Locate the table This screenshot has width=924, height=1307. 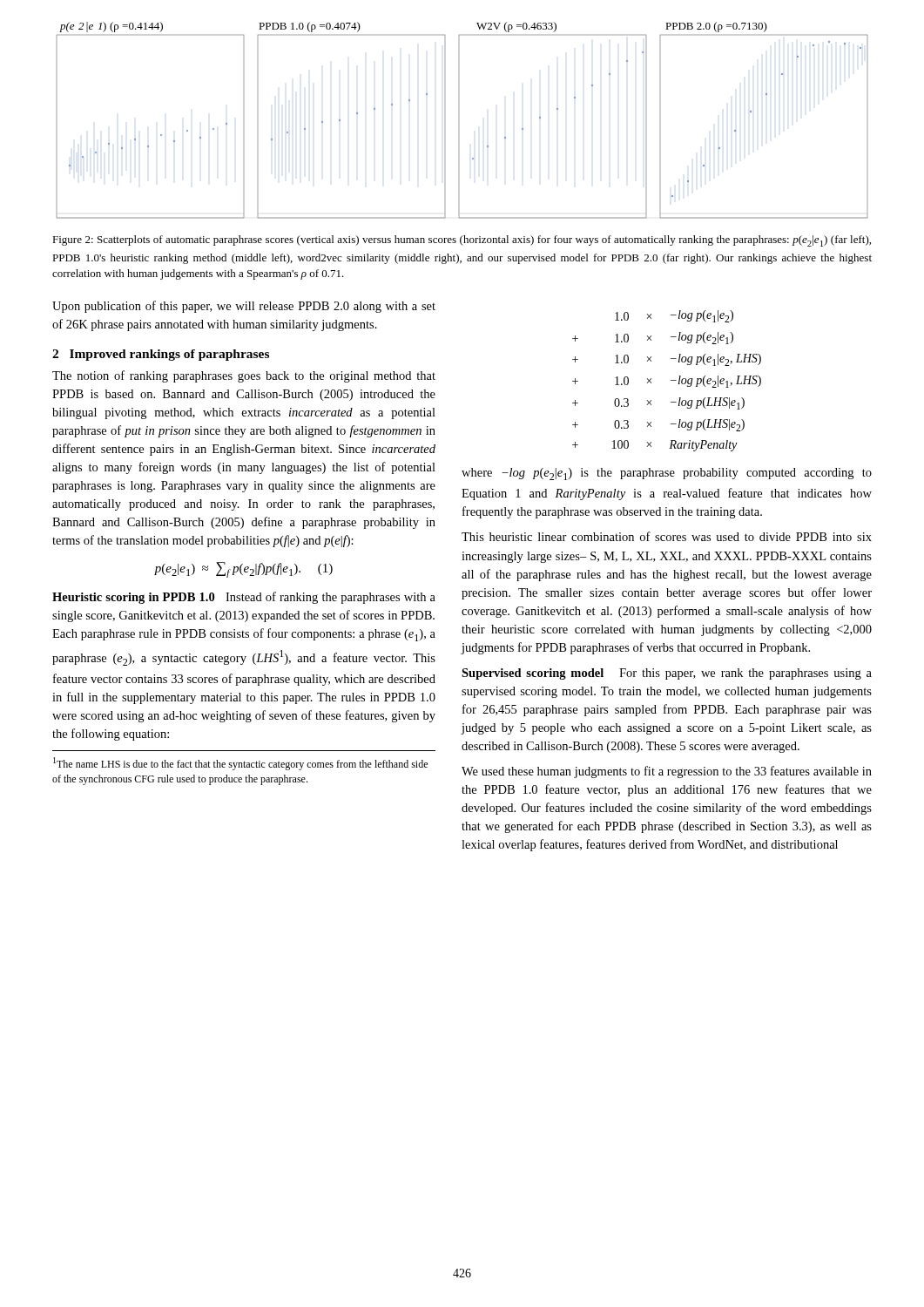pos(667,380)
